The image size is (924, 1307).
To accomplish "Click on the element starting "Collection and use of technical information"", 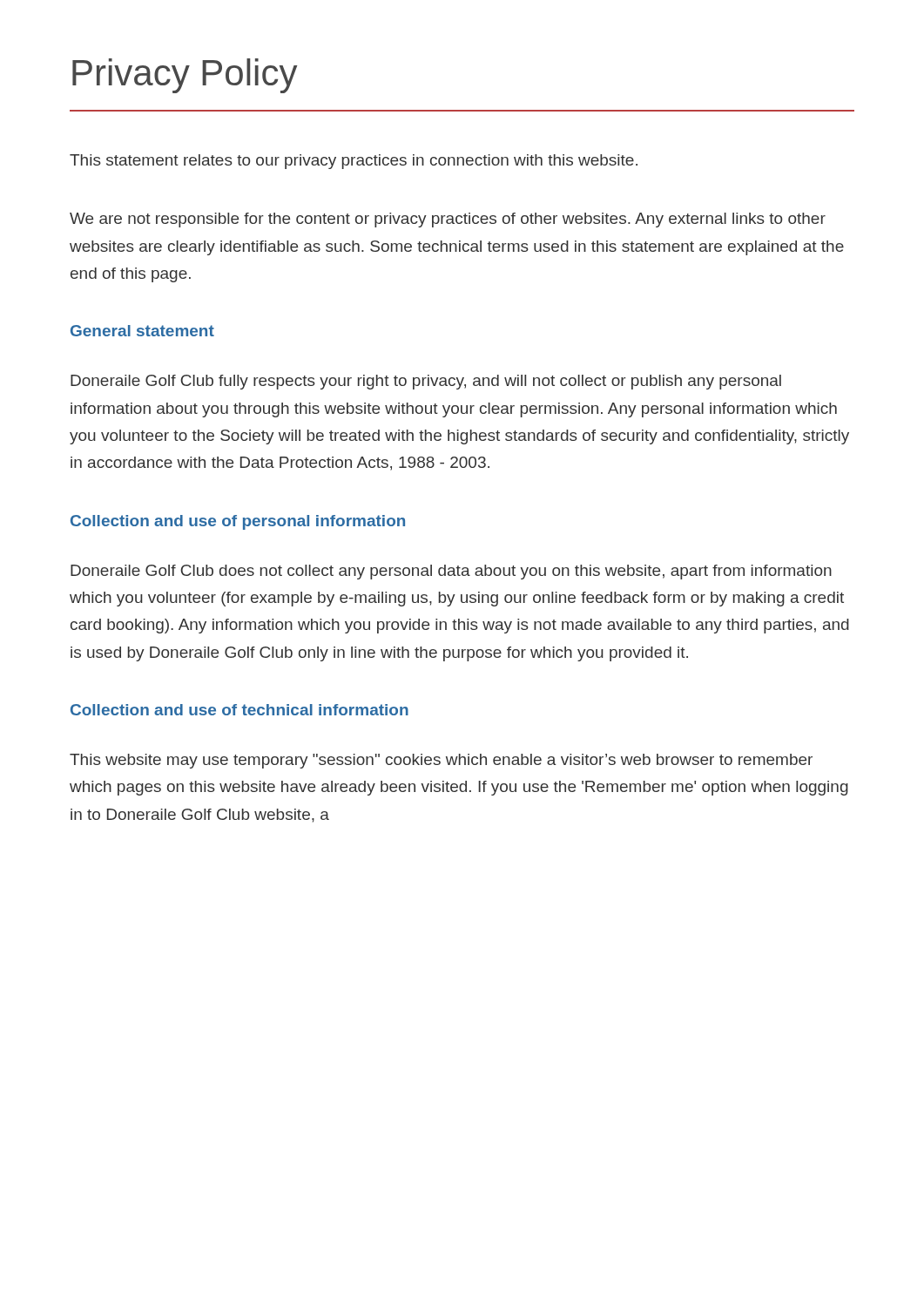I will (x=239, y=710).
